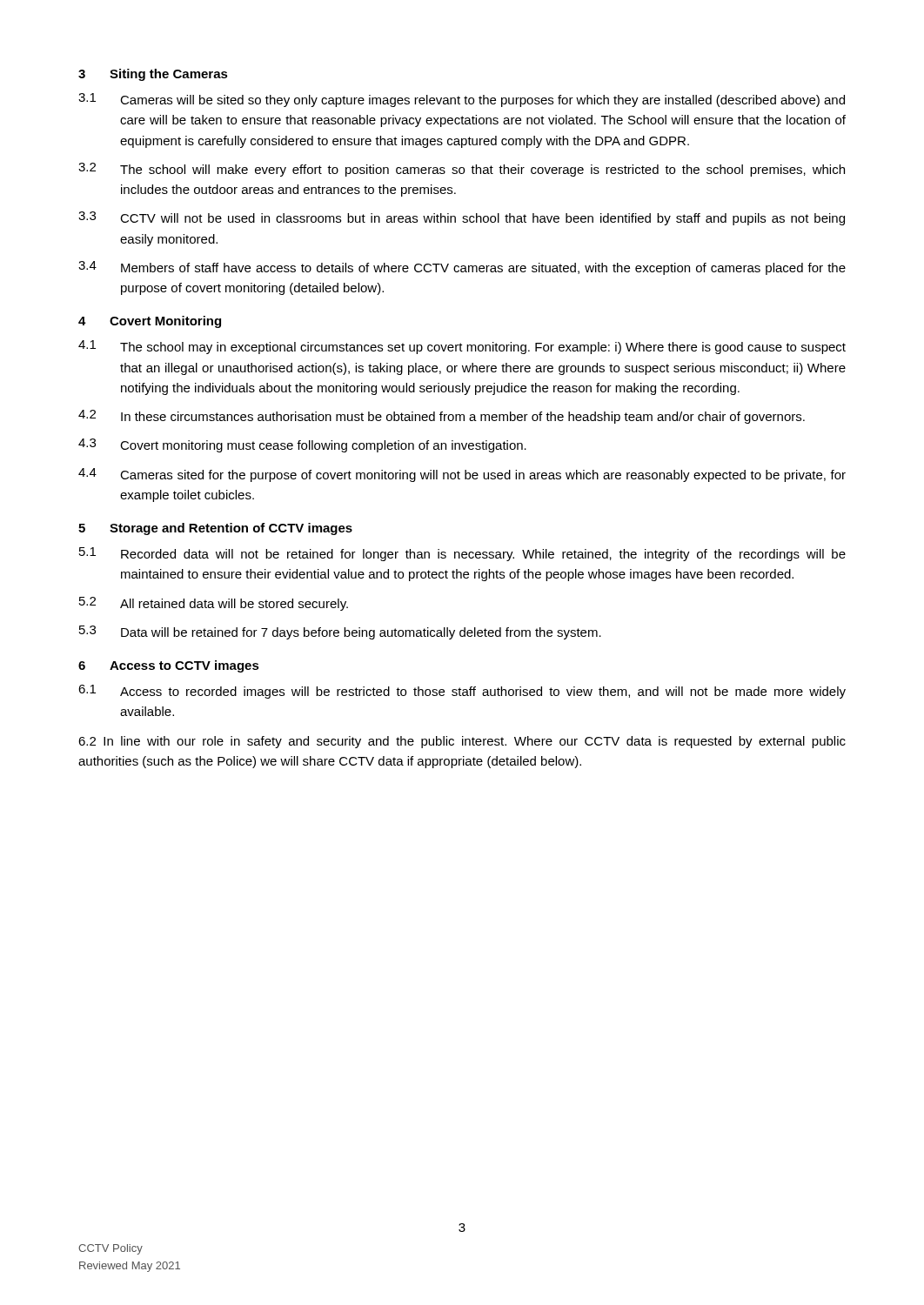Click on the text block starting "4.1 The school may in"
Image resolution: width=924 pixels, height=1305 pixels.
pyautogui.click(x=462, y=367)
